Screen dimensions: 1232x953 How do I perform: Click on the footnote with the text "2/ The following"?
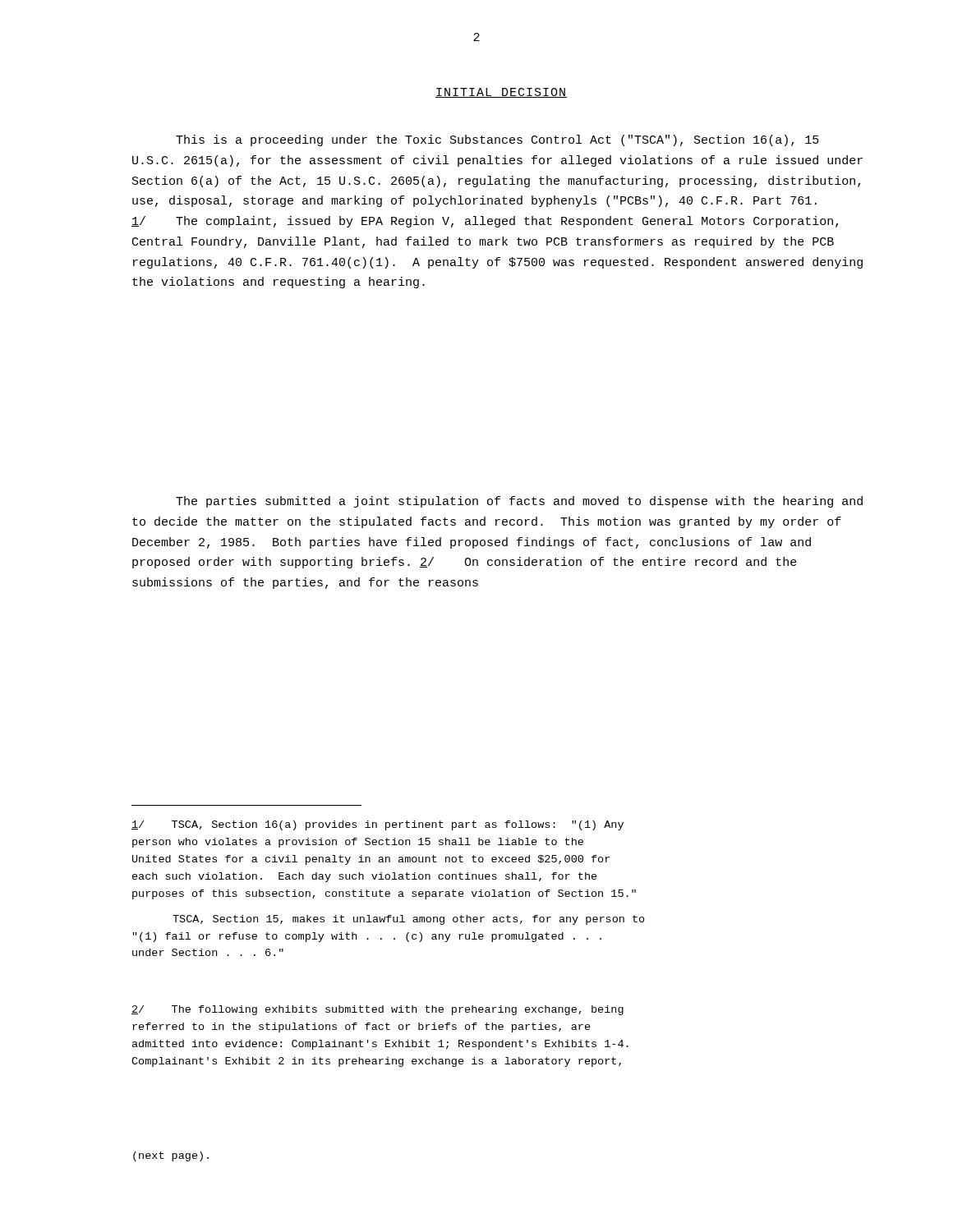coord(381,1036)
